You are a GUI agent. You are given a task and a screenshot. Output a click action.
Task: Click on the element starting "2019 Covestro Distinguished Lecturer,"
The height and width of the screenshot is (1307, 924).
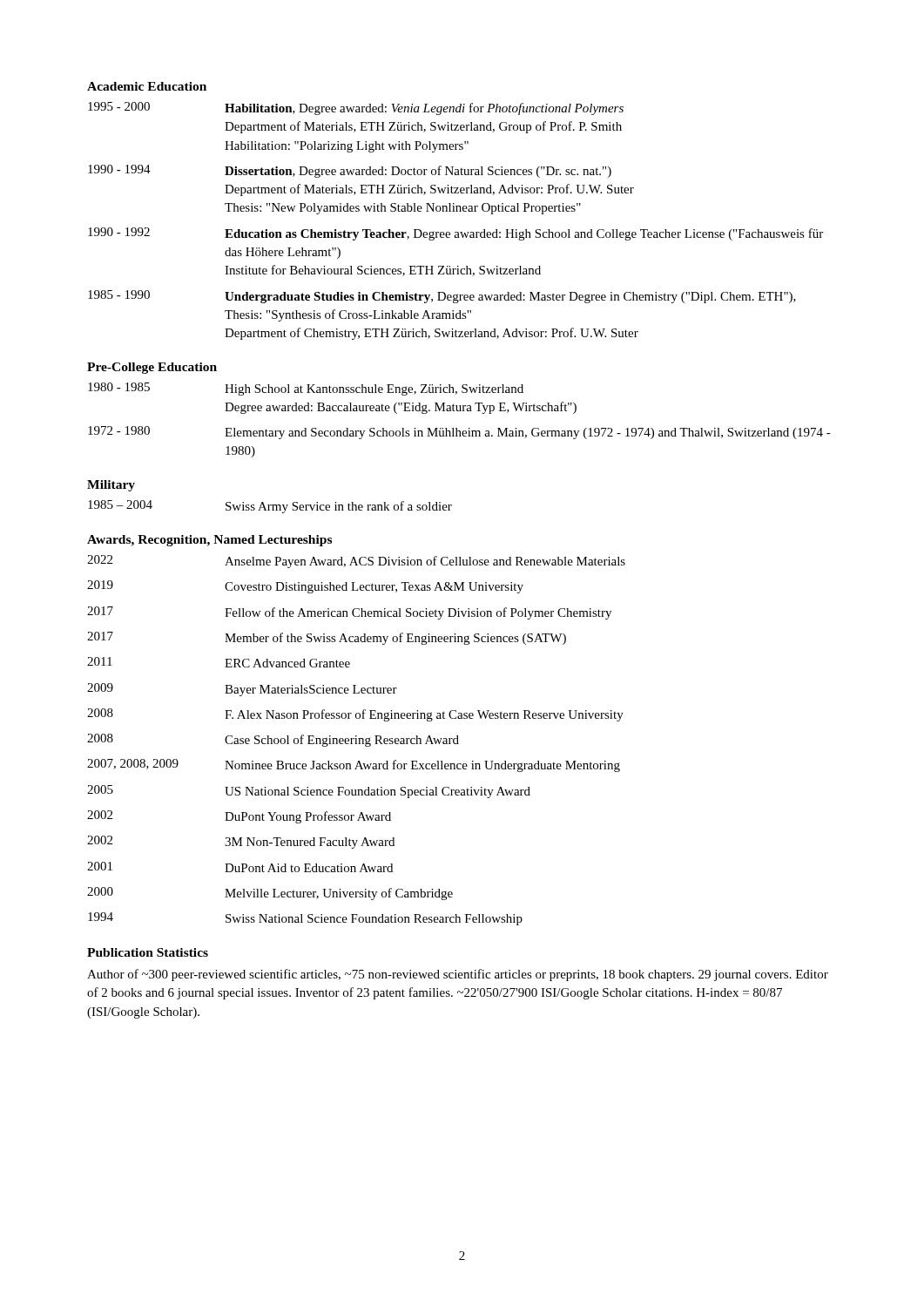[x=462, y=587]
